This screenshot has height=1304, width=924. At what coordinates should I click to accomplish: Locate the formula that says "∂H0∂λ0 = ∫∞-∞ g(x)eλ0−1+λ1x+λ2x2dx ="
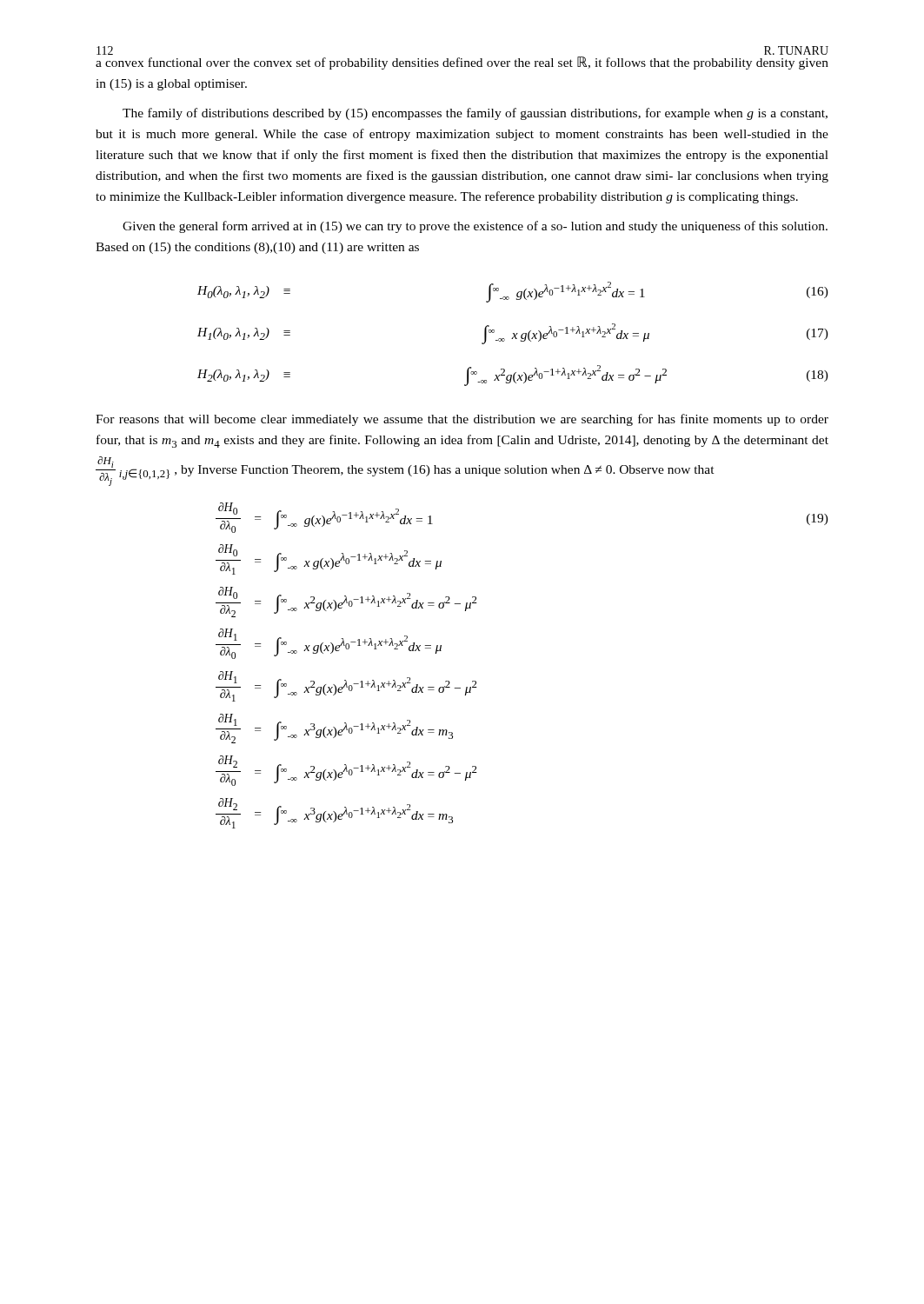click(462, 666)
